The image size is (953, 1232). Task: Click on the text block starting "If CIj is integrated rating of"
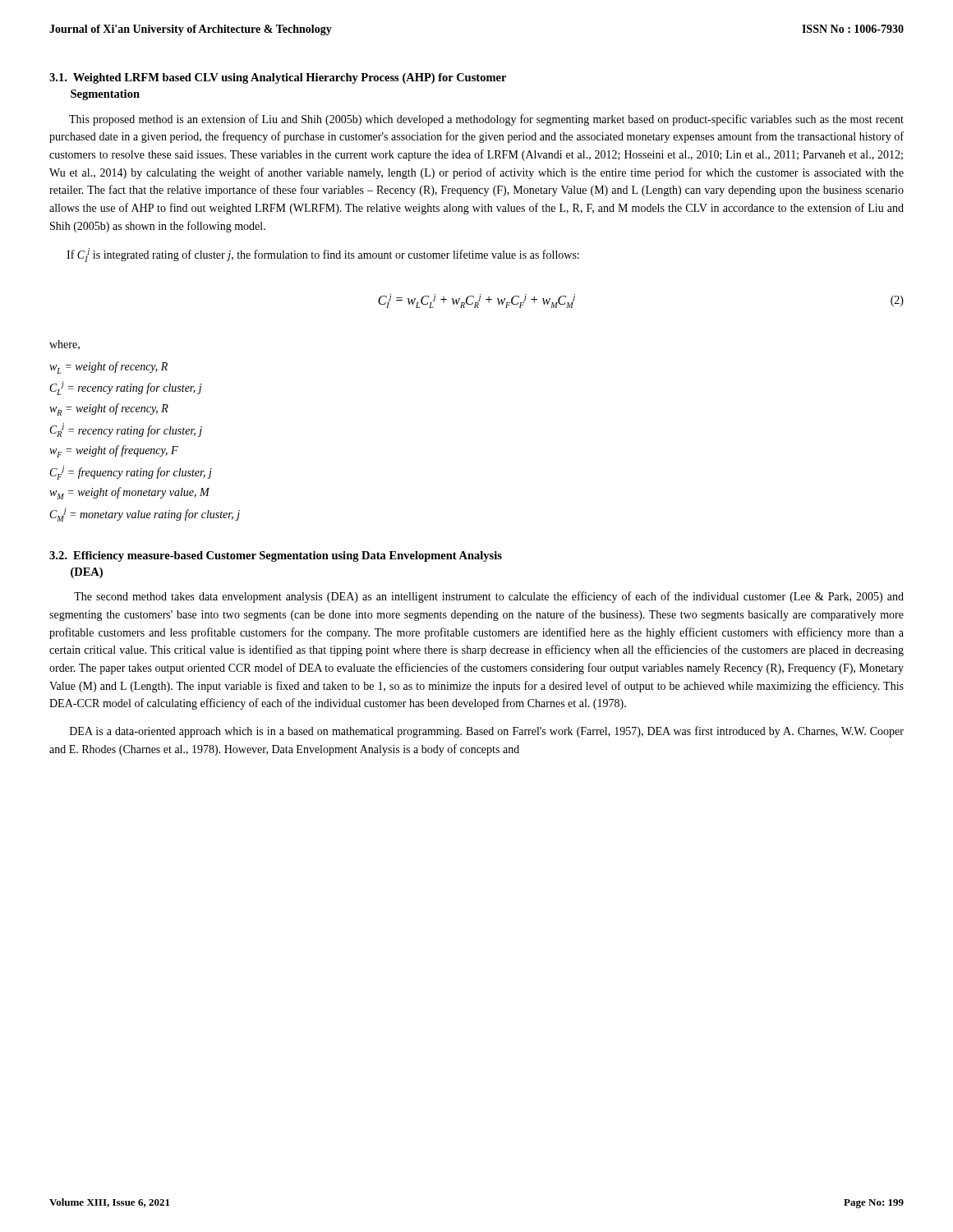pos(315,255)
